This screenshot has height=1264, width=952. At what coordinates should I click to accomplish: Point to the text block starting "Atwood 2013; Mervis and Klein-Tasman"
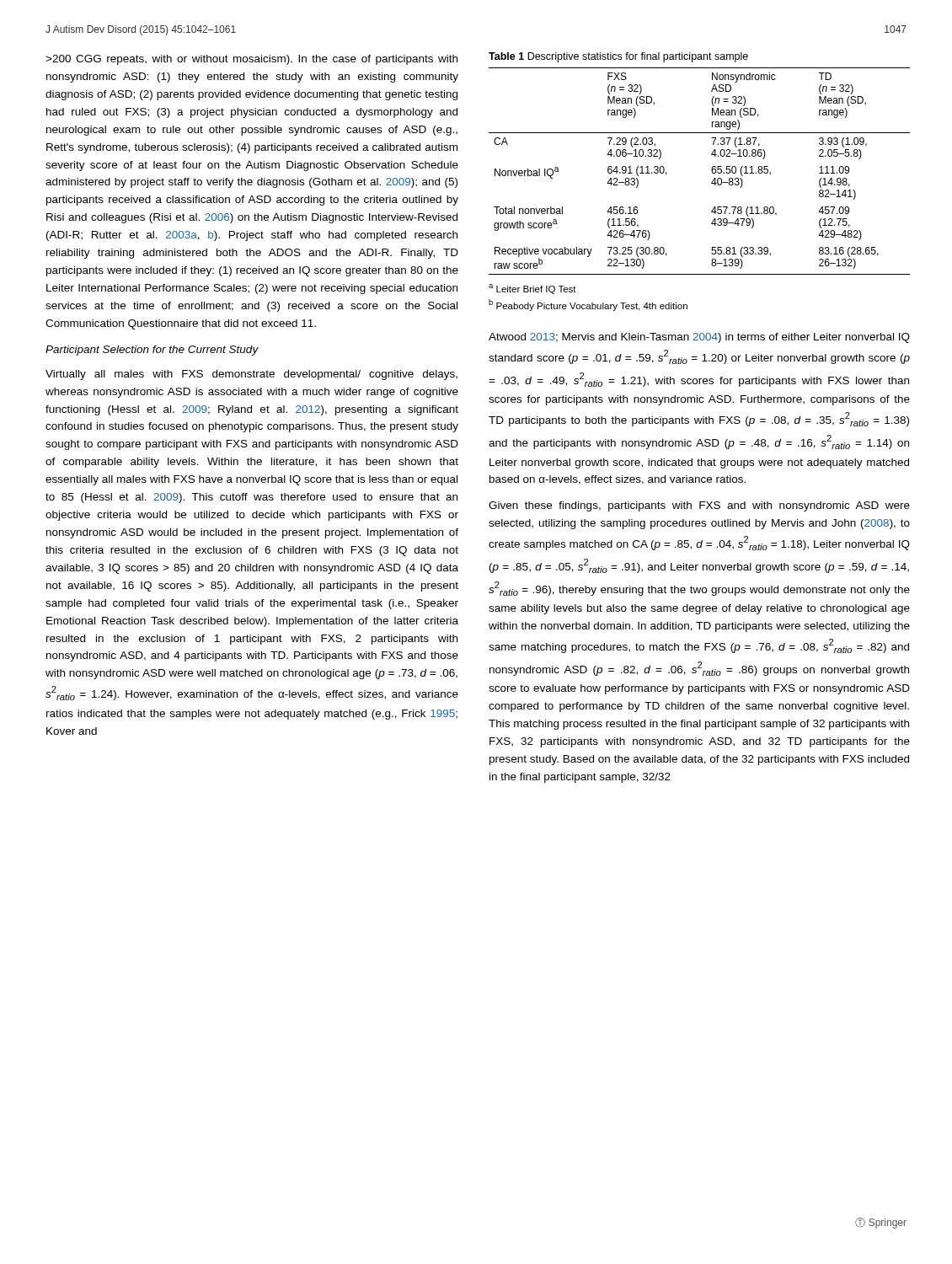(699, 557)
